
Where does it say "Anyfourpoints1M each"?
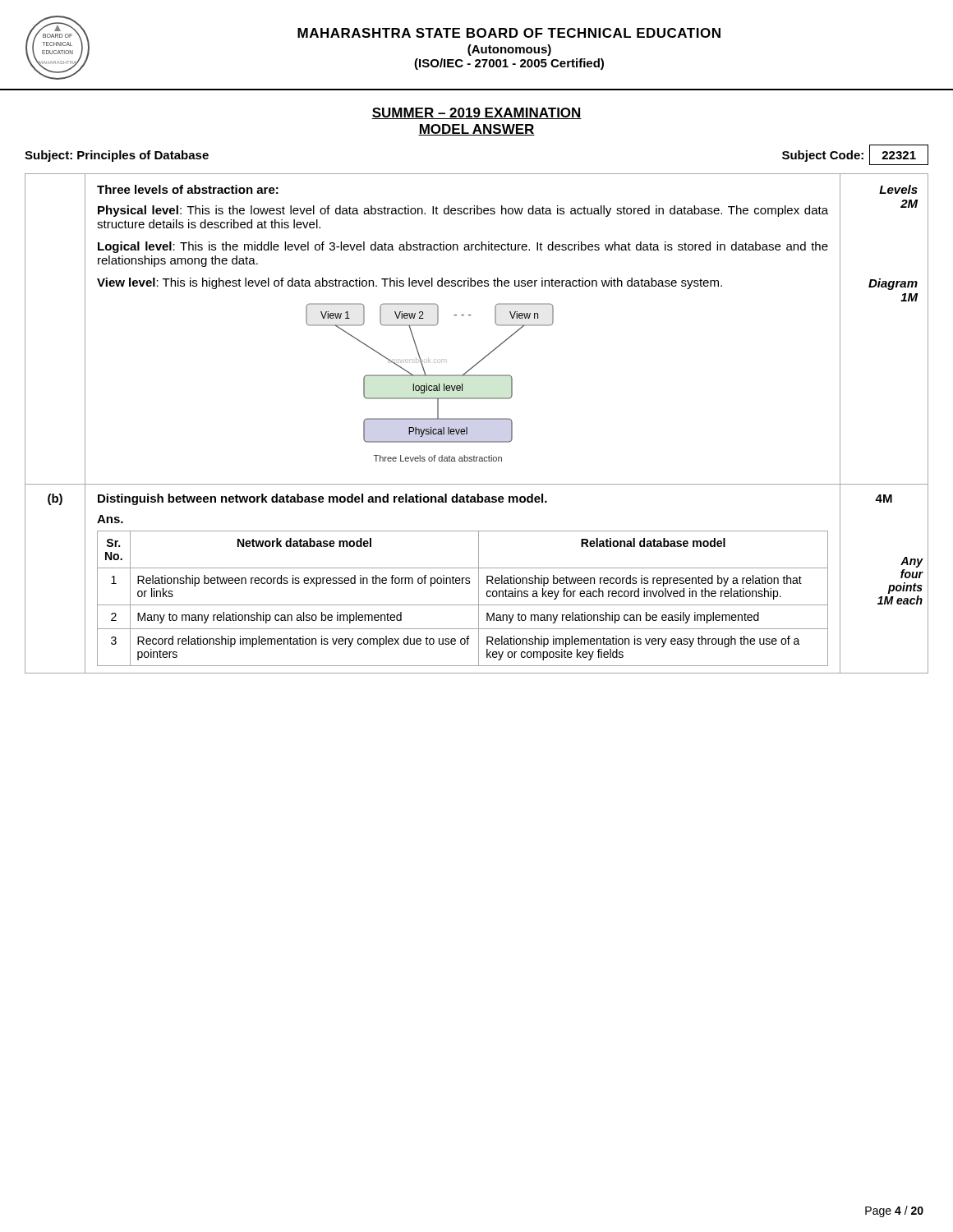[900, 581]
